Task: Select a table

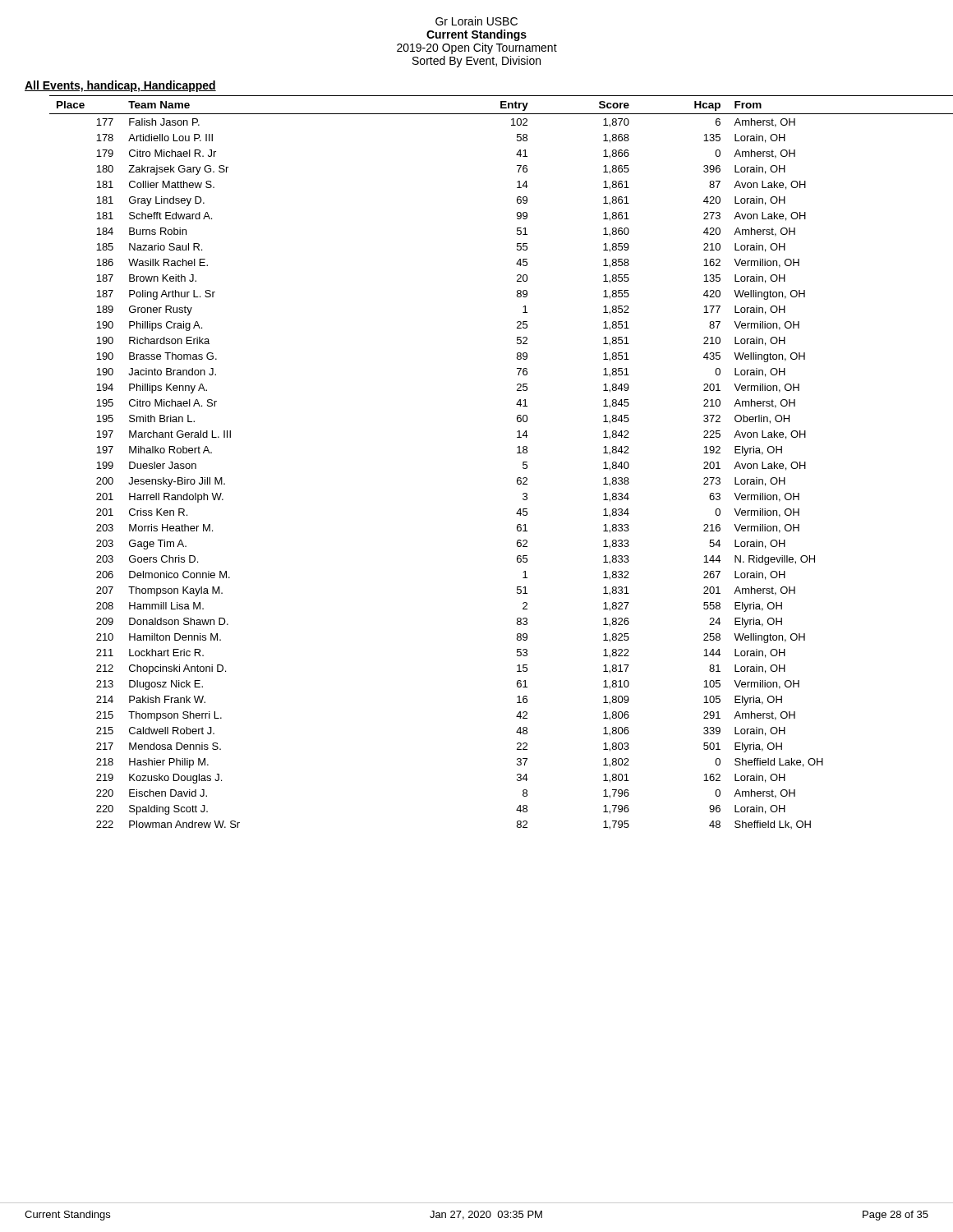Action: pyautogui.click(x=476, y=464)
